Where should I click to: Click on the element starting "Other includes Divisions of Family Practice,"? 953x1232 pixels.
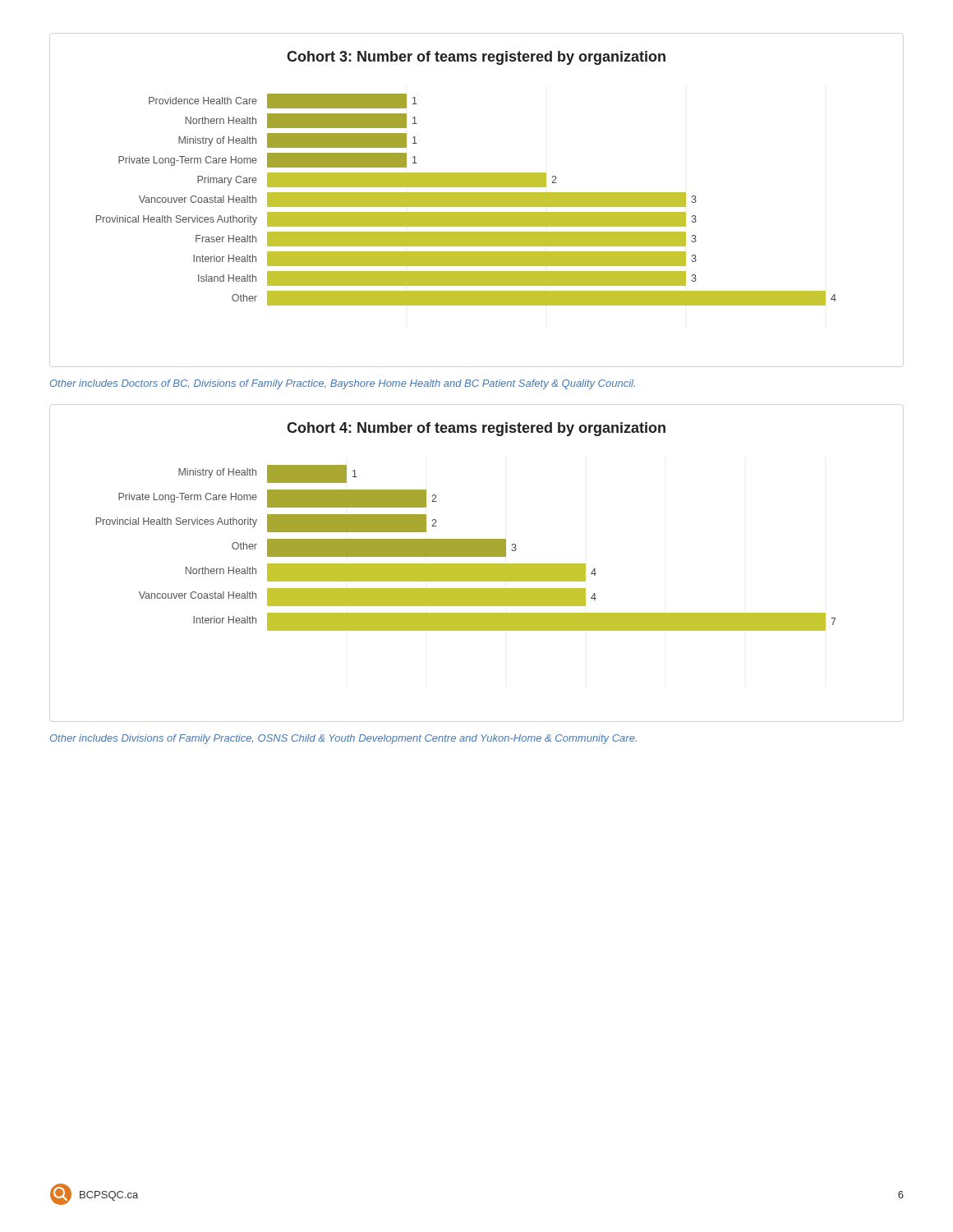(344, 738)
